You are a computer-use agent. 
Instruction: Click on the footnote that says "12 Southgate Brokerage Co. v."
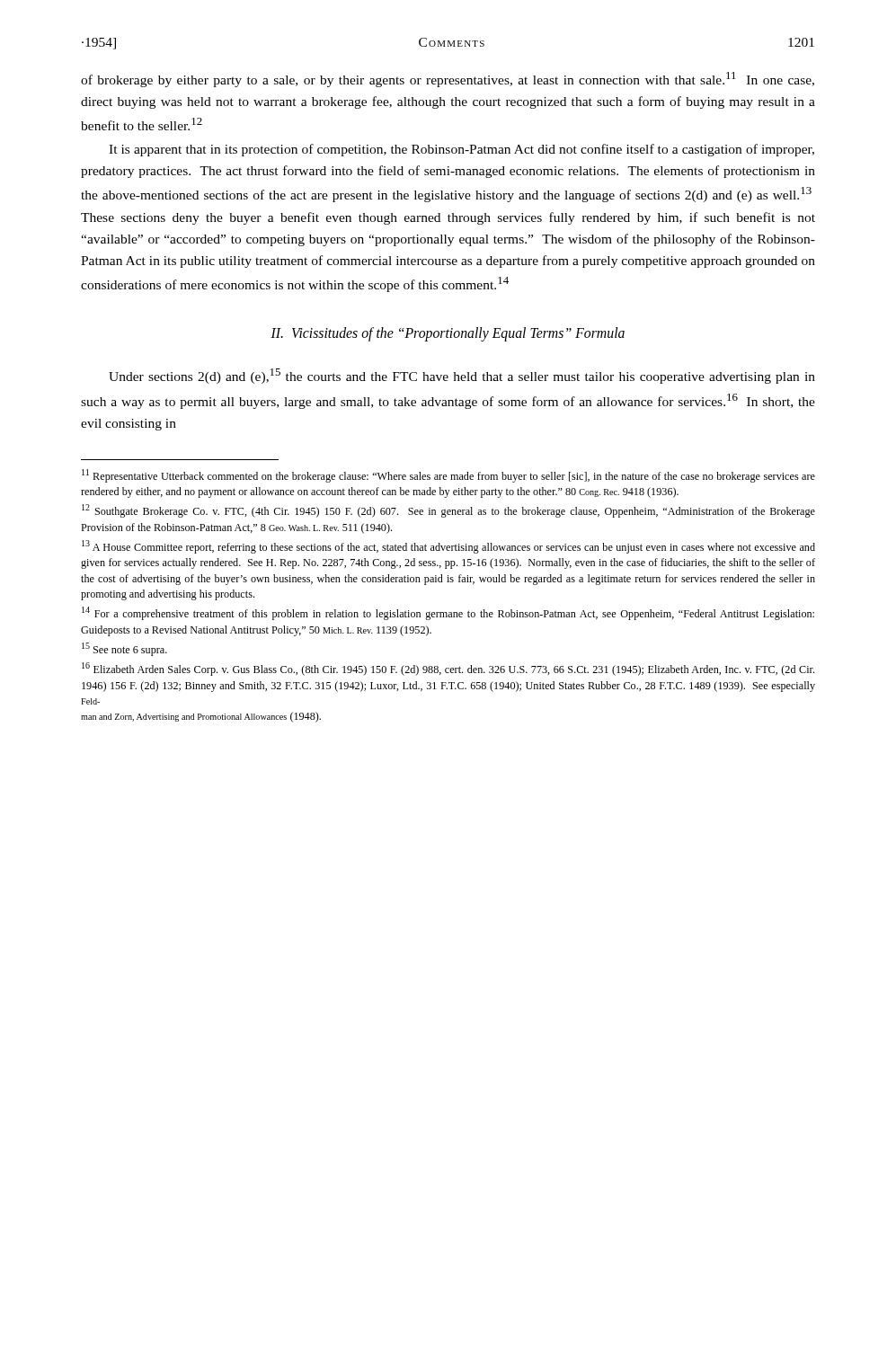point(448,519)
